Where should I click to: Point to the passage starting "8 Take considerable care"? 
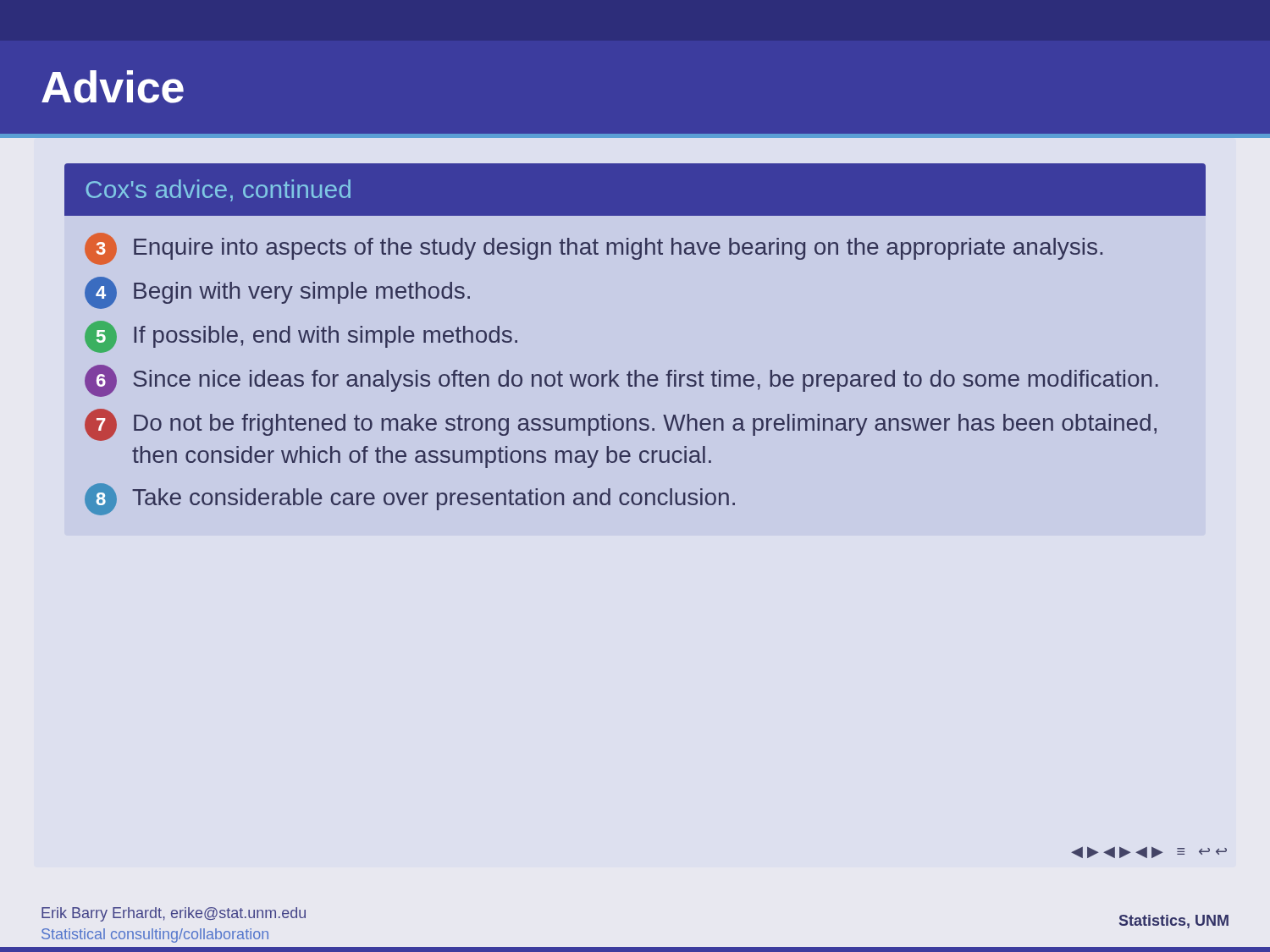[635, 498]
